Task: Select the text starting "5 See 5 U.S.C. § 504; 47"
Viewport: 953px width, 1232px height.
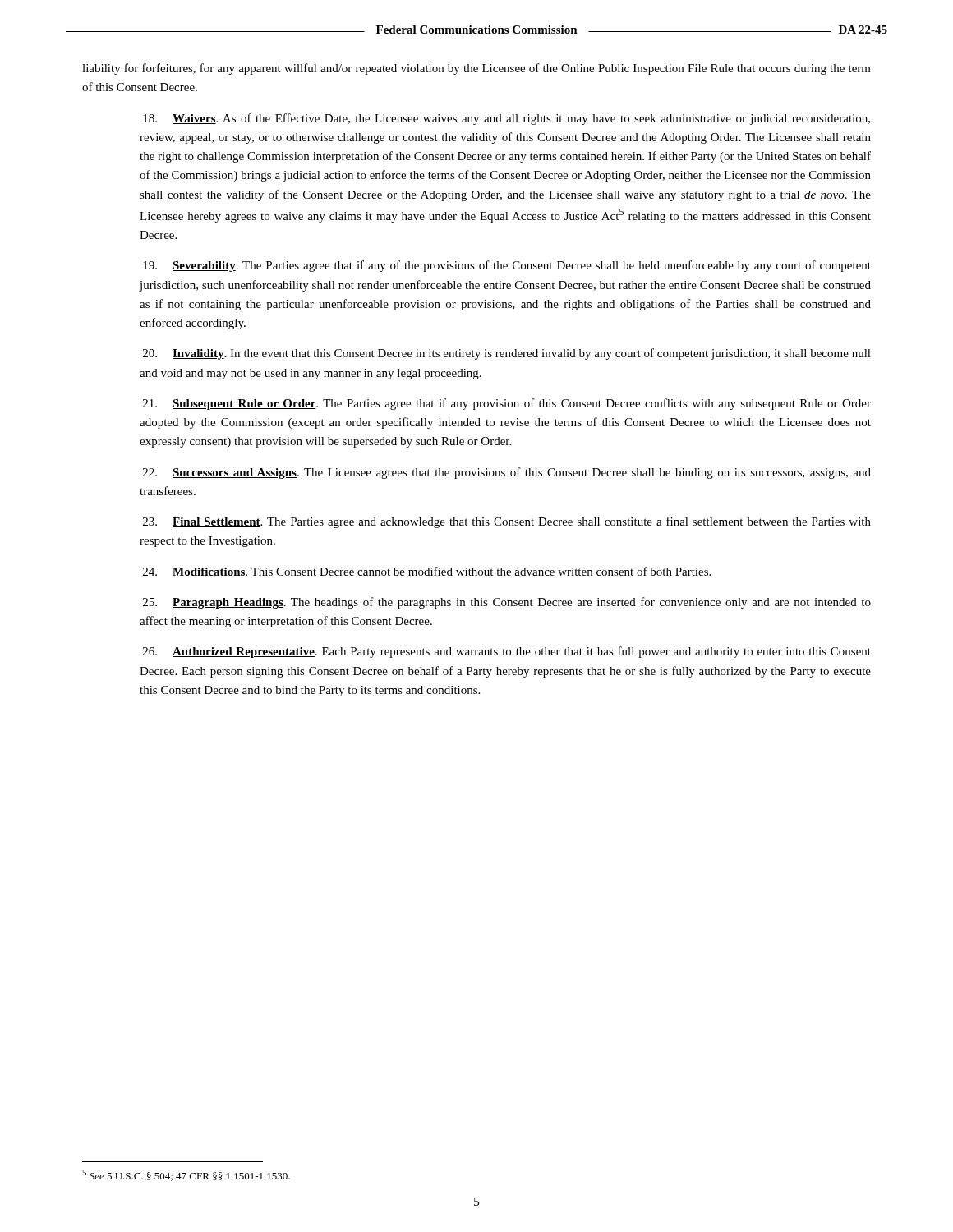Action: (186, 1175)
